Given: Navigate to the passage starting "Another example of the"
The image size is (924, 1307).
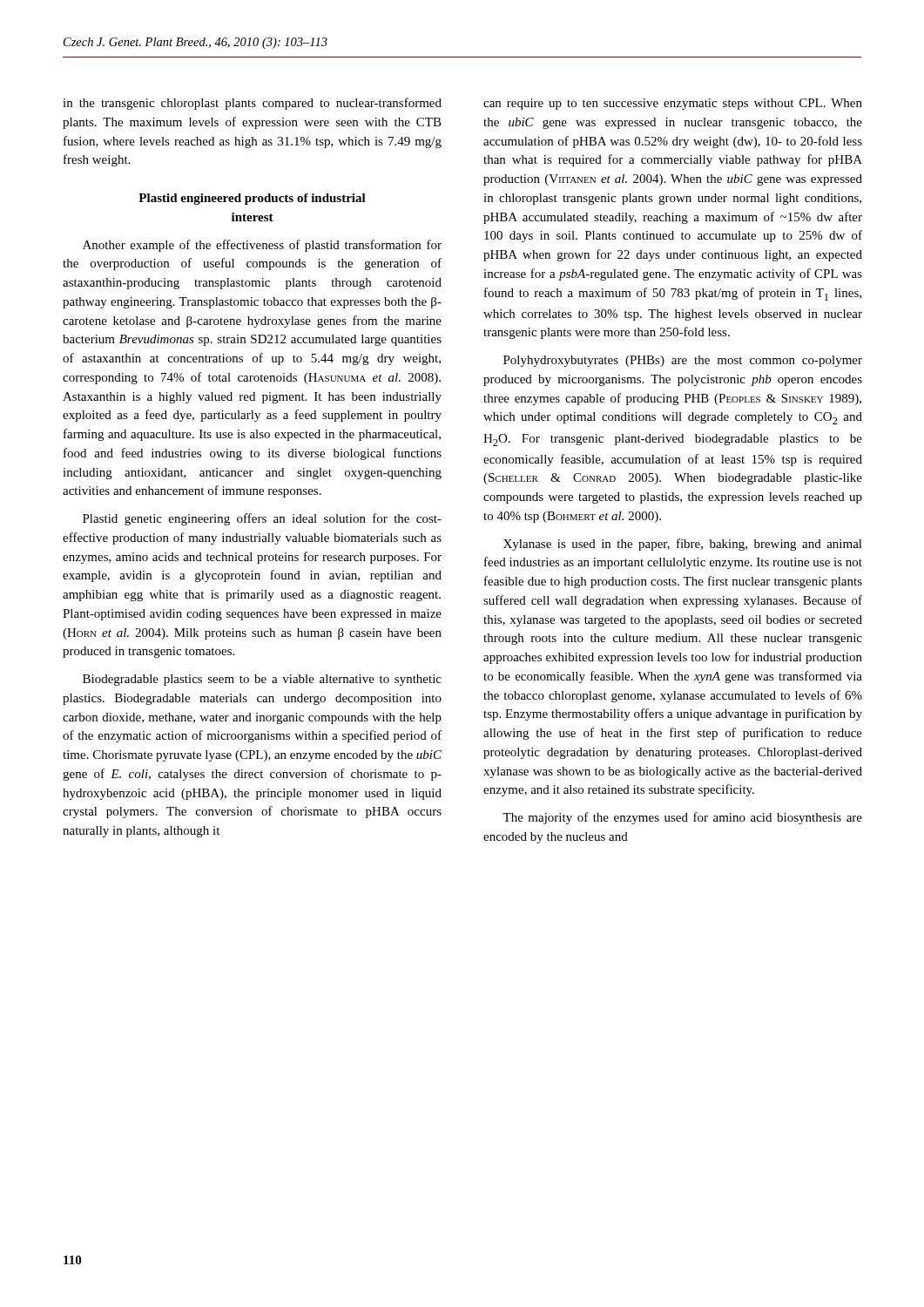Looking at the screenshot, I should pos(252,538).
